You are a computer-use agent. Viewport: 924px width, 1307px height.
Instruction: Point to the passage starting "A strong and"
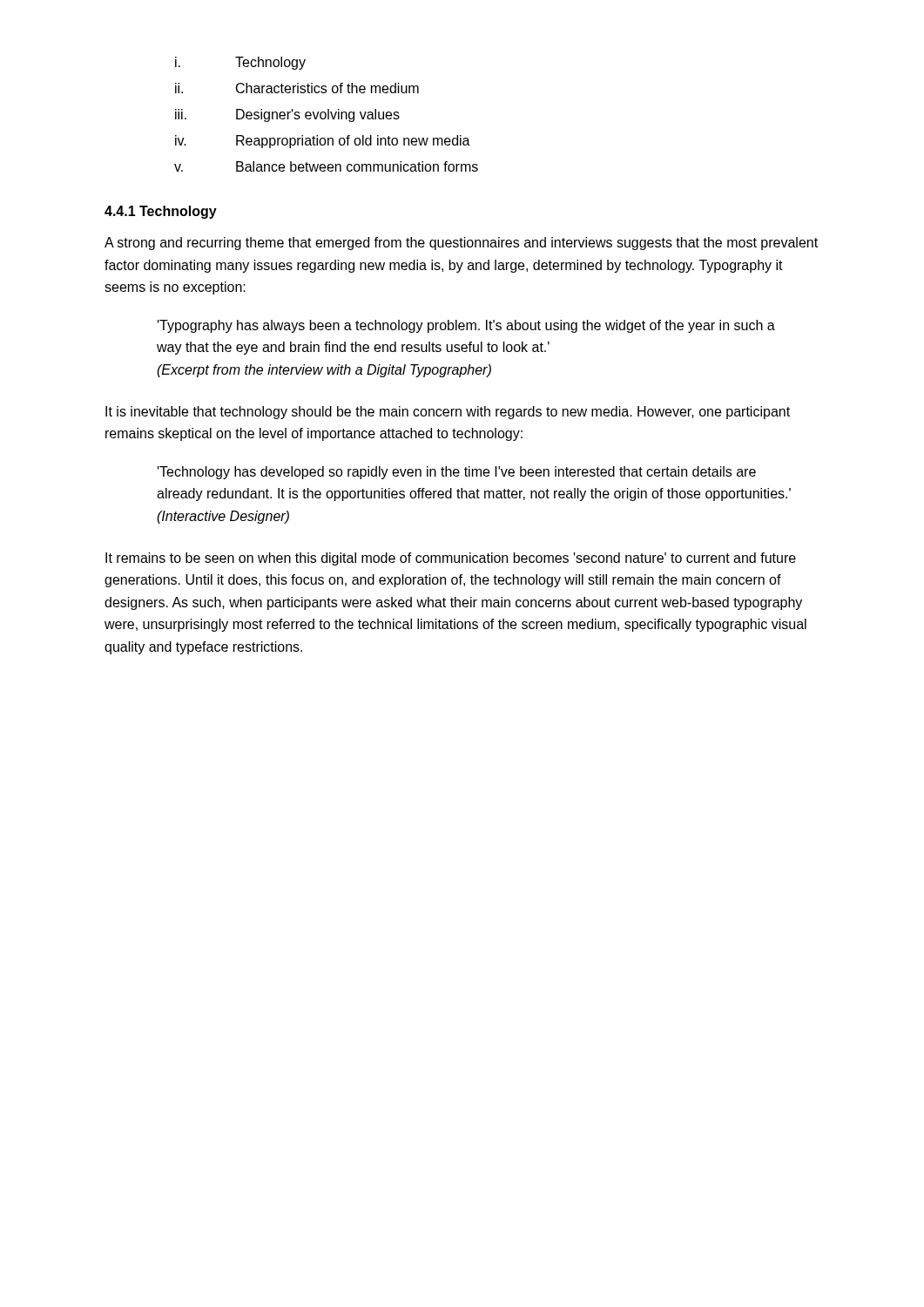click(x=461, y=265)
